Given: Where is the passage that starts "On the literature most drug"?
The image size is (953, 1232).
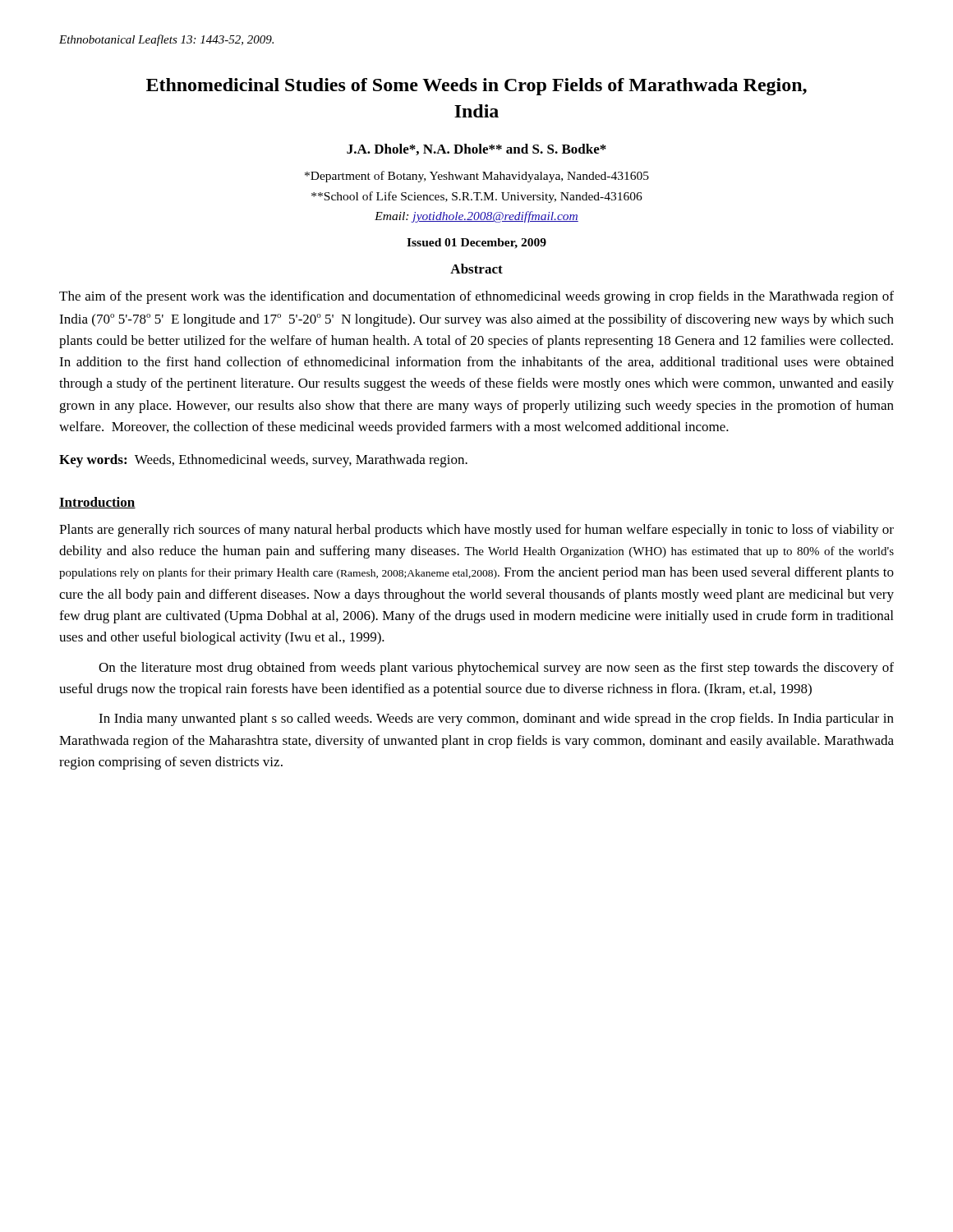Looking at the screenshot, I should pos(476,678).
